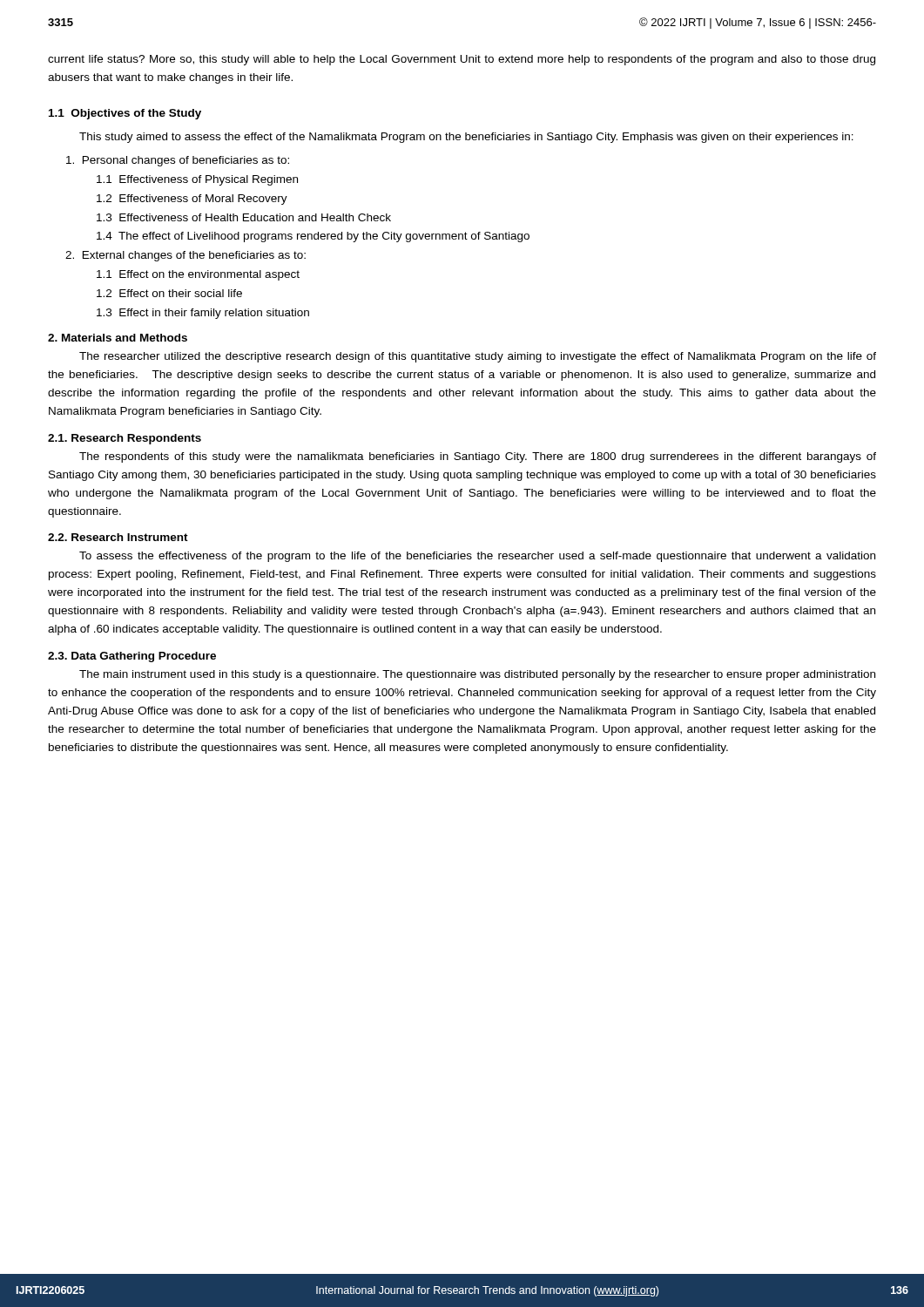Click on the list item containing "2. External changes of the beneficiaries"
Image resolution: width=924 pixels, height=1307 pixels.
[x=186, y=255]
